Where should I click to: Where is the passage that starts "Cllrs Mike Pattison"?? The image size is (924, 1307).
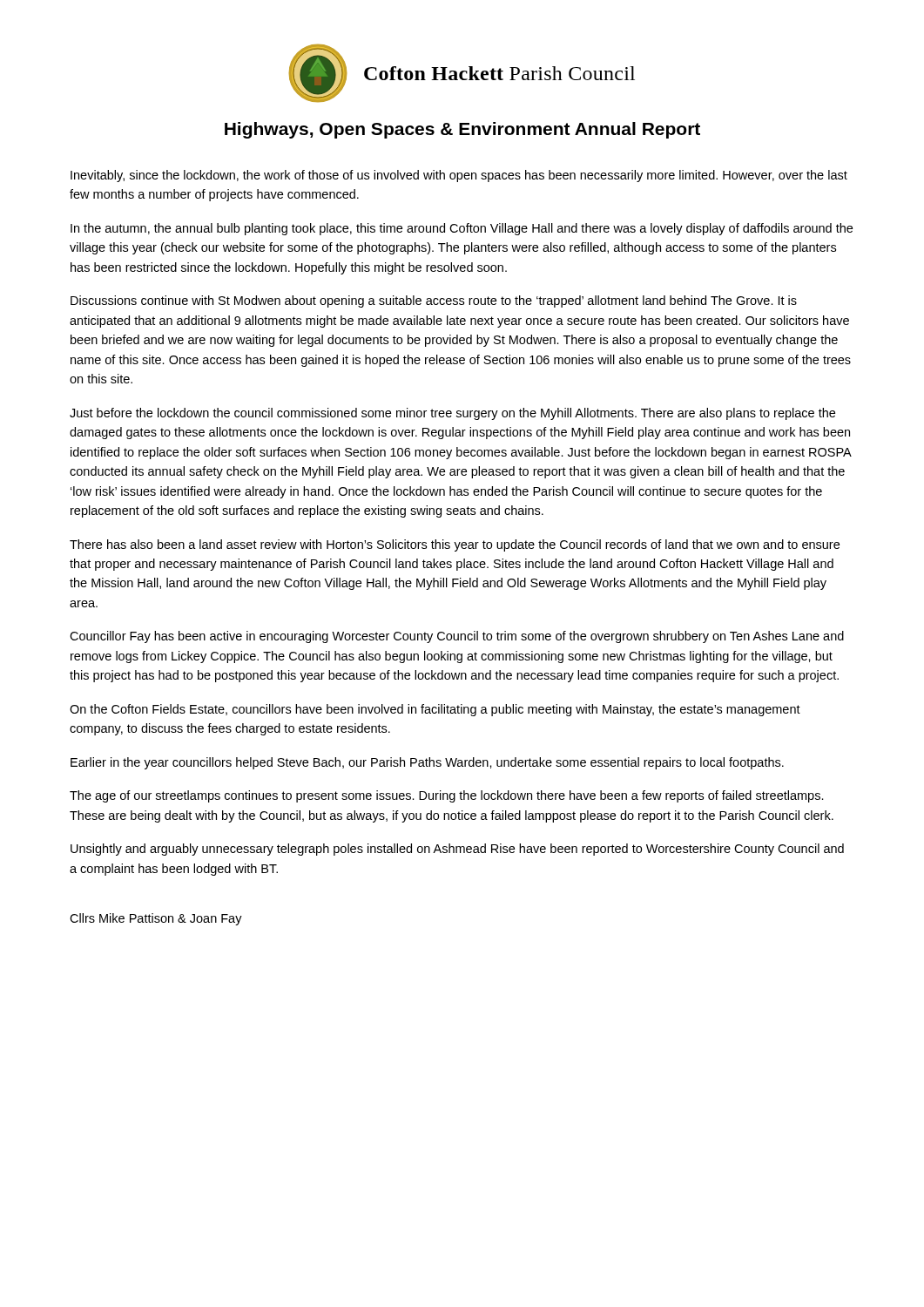point(156,918)
